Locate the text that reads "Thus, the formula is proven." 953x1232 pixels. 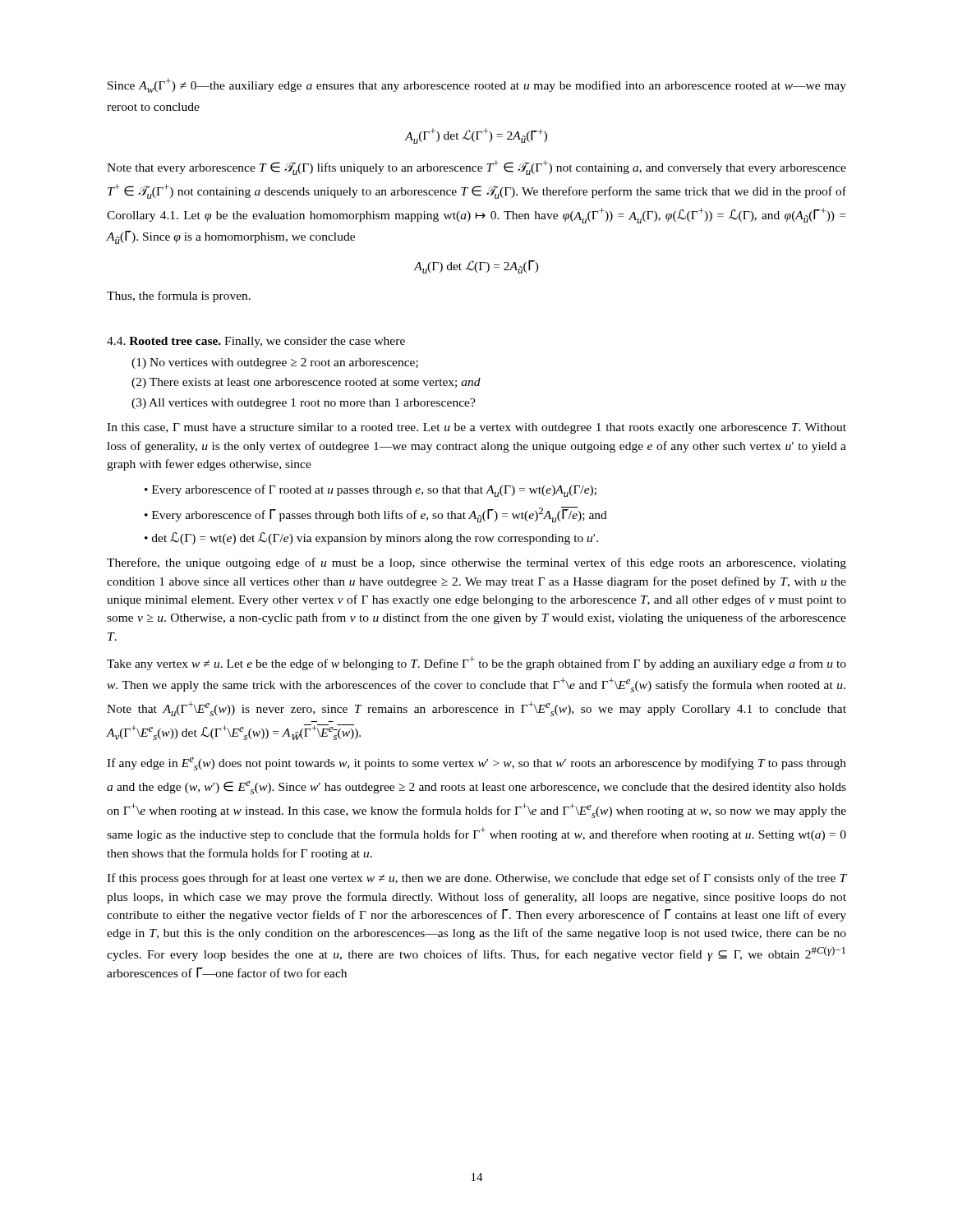pos(179,297)
